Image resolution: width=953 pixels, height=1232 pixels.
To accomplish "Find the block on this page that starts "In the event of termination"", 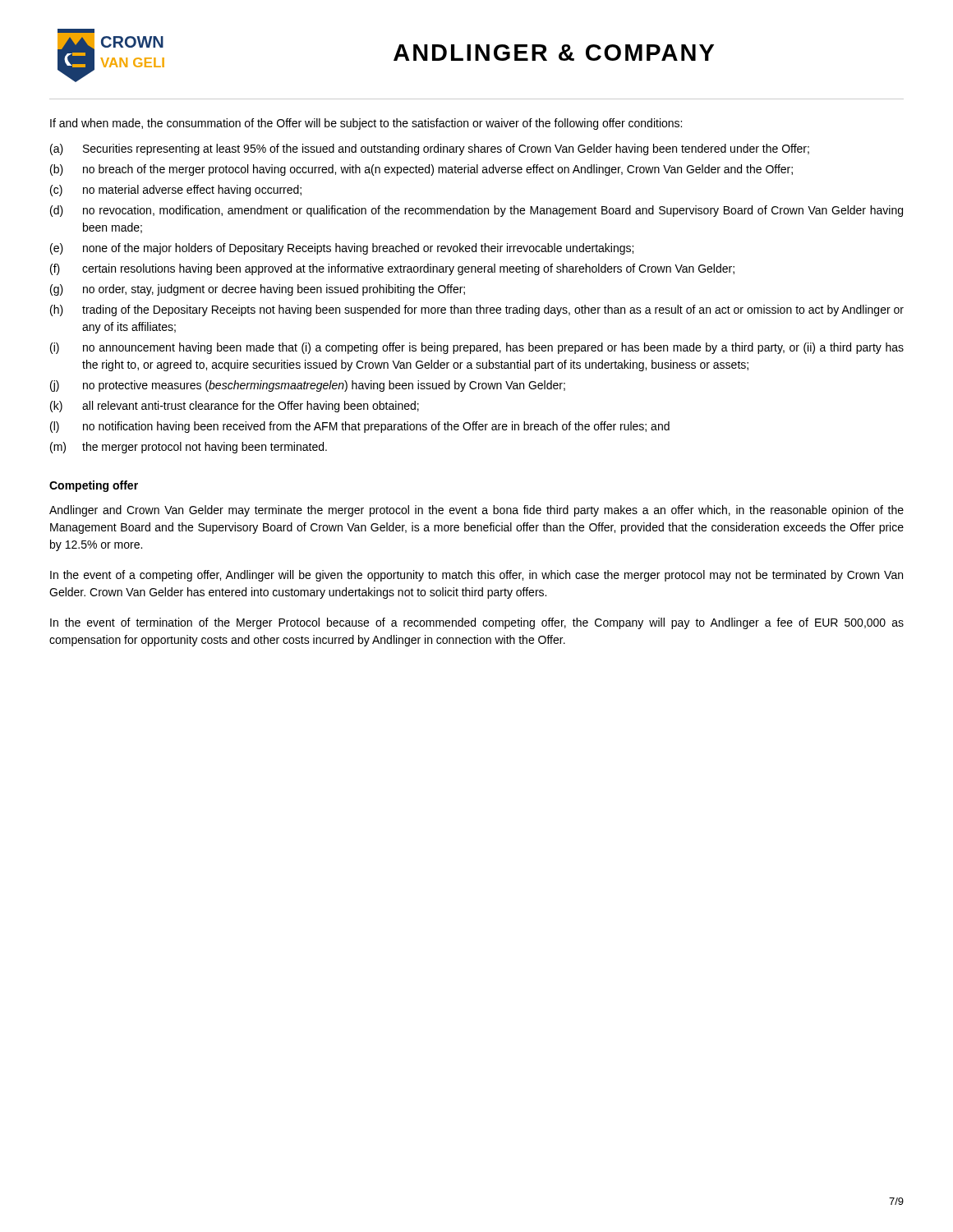I will [476, 631].
